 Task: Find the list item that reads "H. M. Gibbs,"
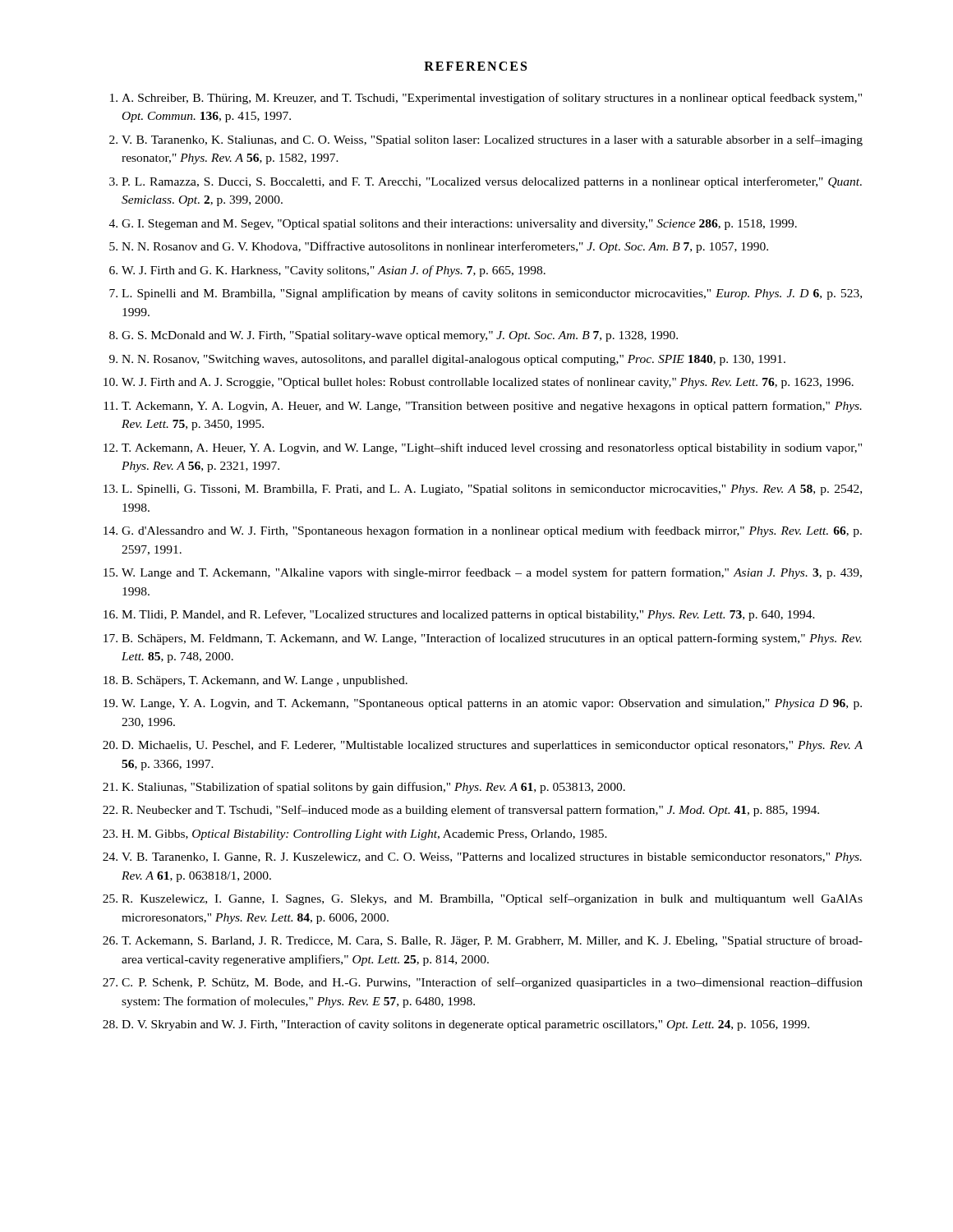point(492,834)
